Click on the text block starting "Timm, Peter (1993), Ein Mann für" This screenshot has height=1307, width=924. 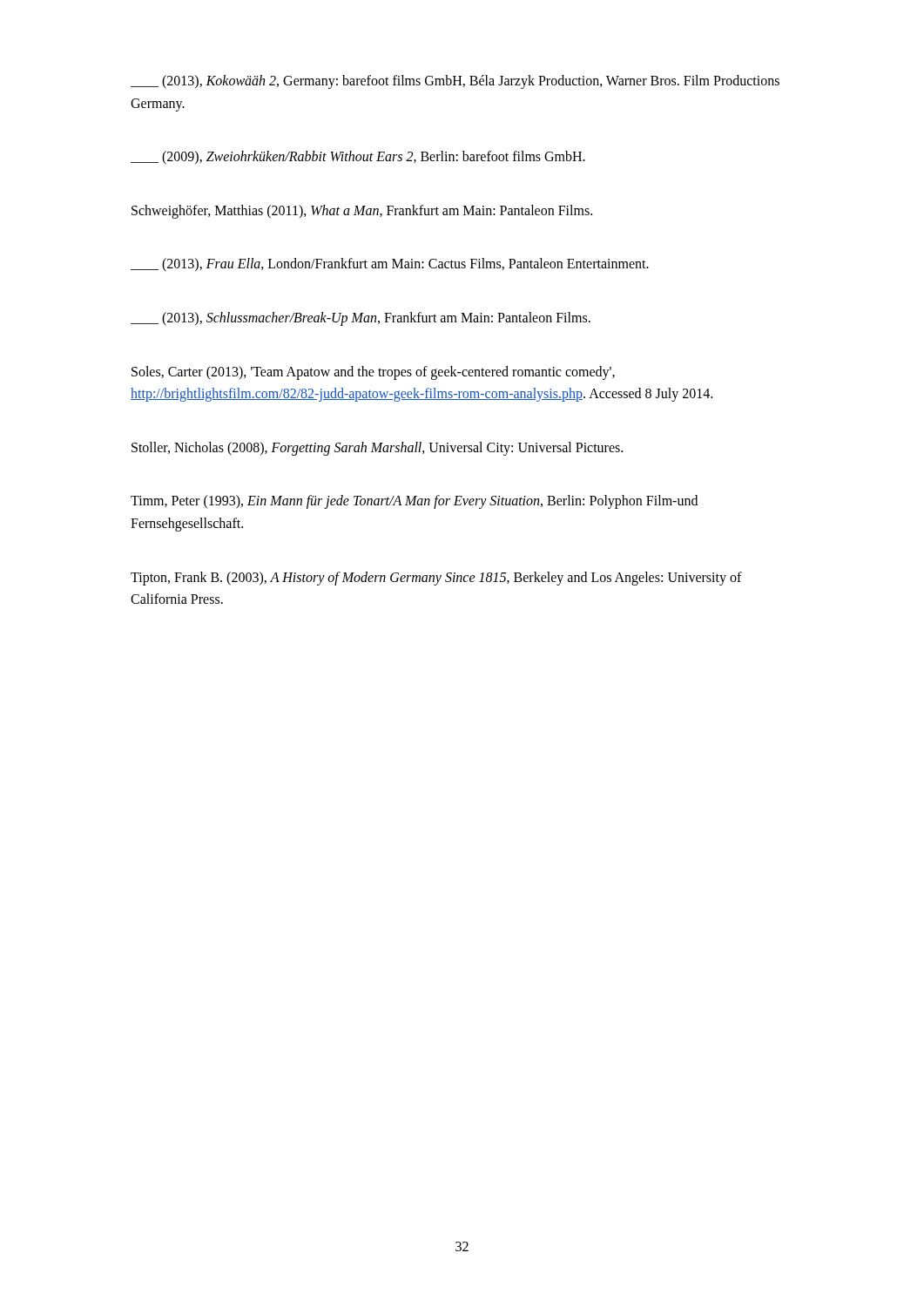coord(414,512)
